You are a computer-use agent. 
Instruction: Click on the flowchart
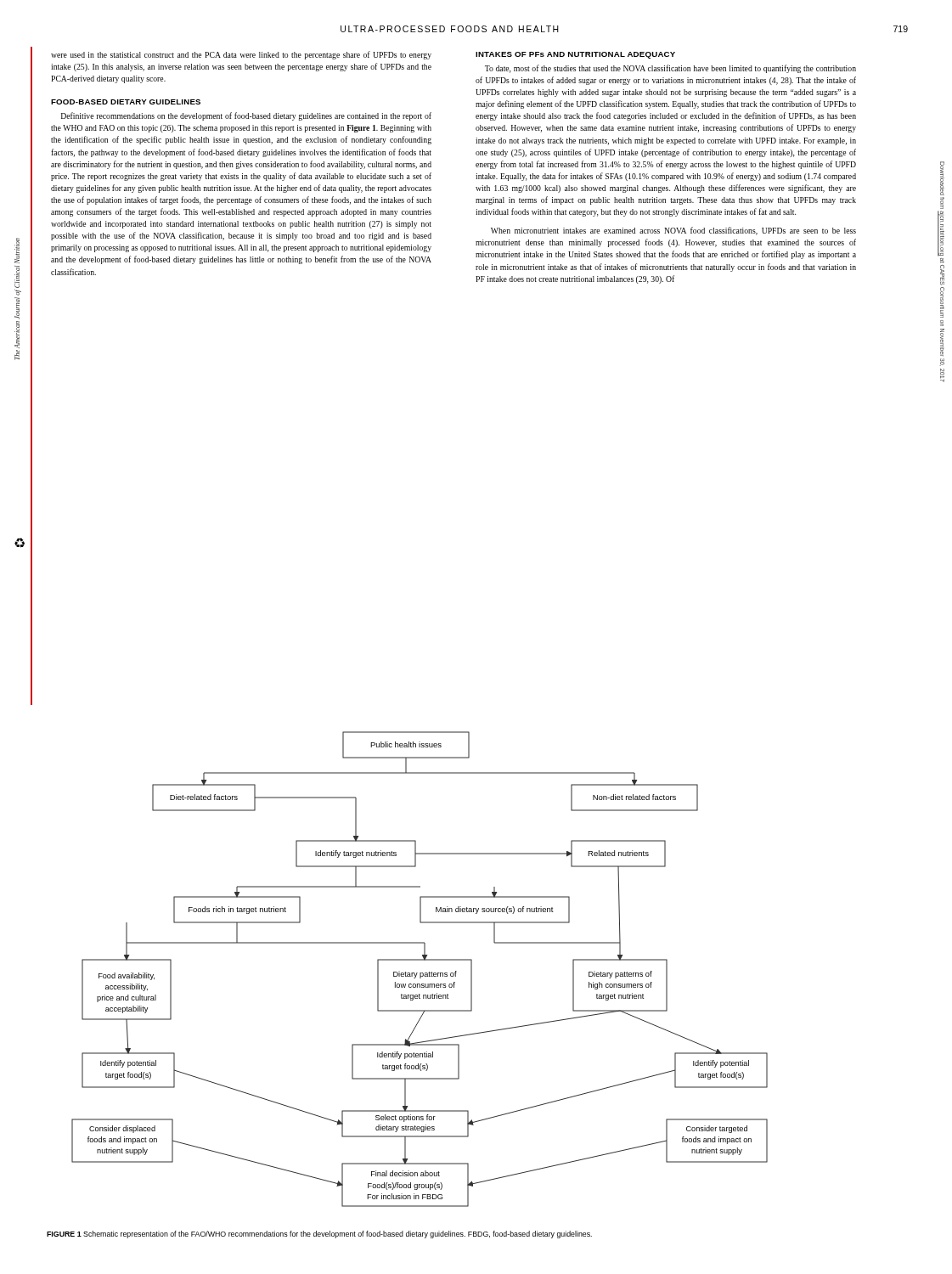pos(454,972)
